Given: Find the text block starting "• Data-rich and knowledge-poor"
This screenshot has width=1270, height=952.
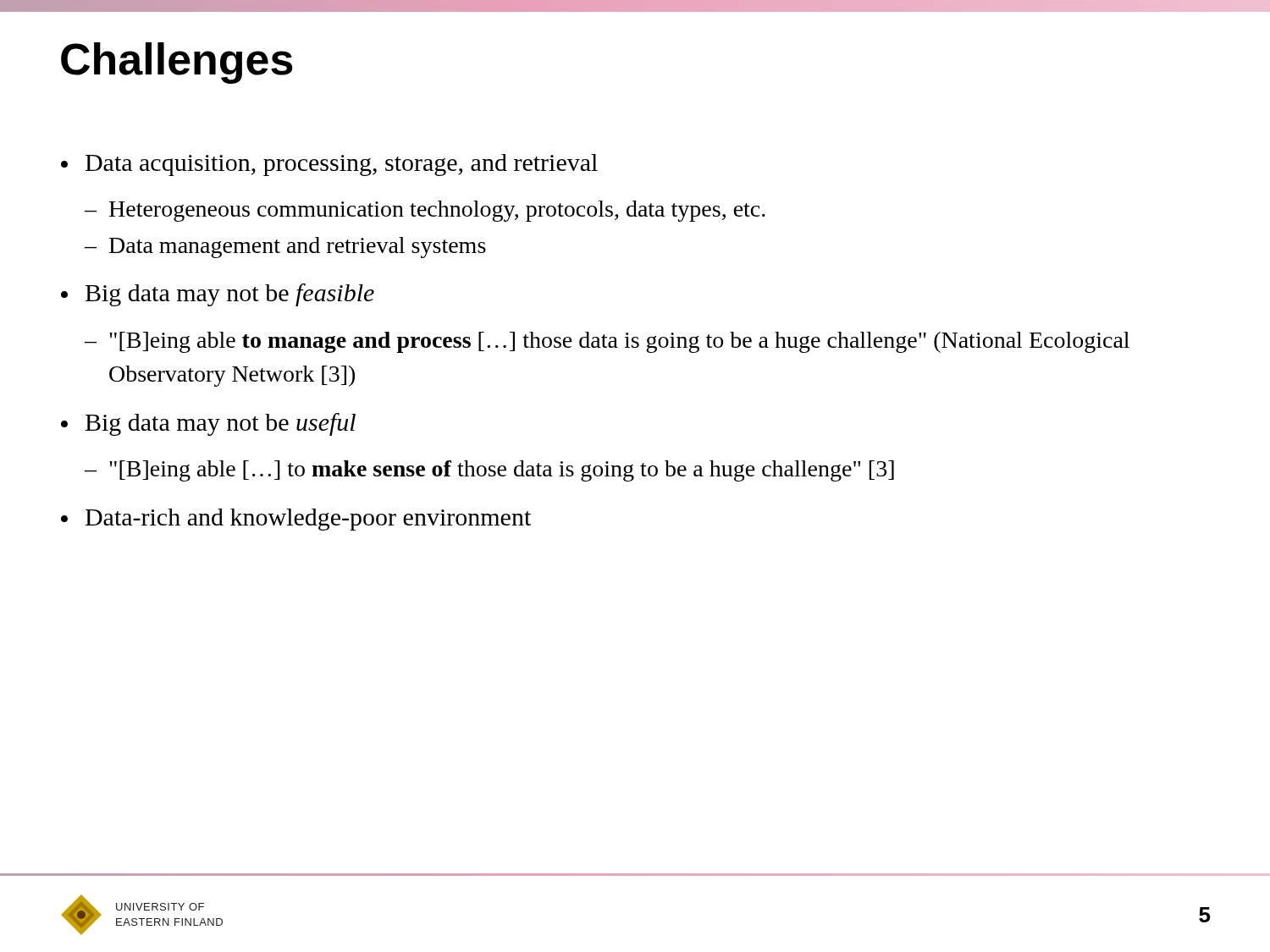Looking at the screenshot, I should [296, 520].
